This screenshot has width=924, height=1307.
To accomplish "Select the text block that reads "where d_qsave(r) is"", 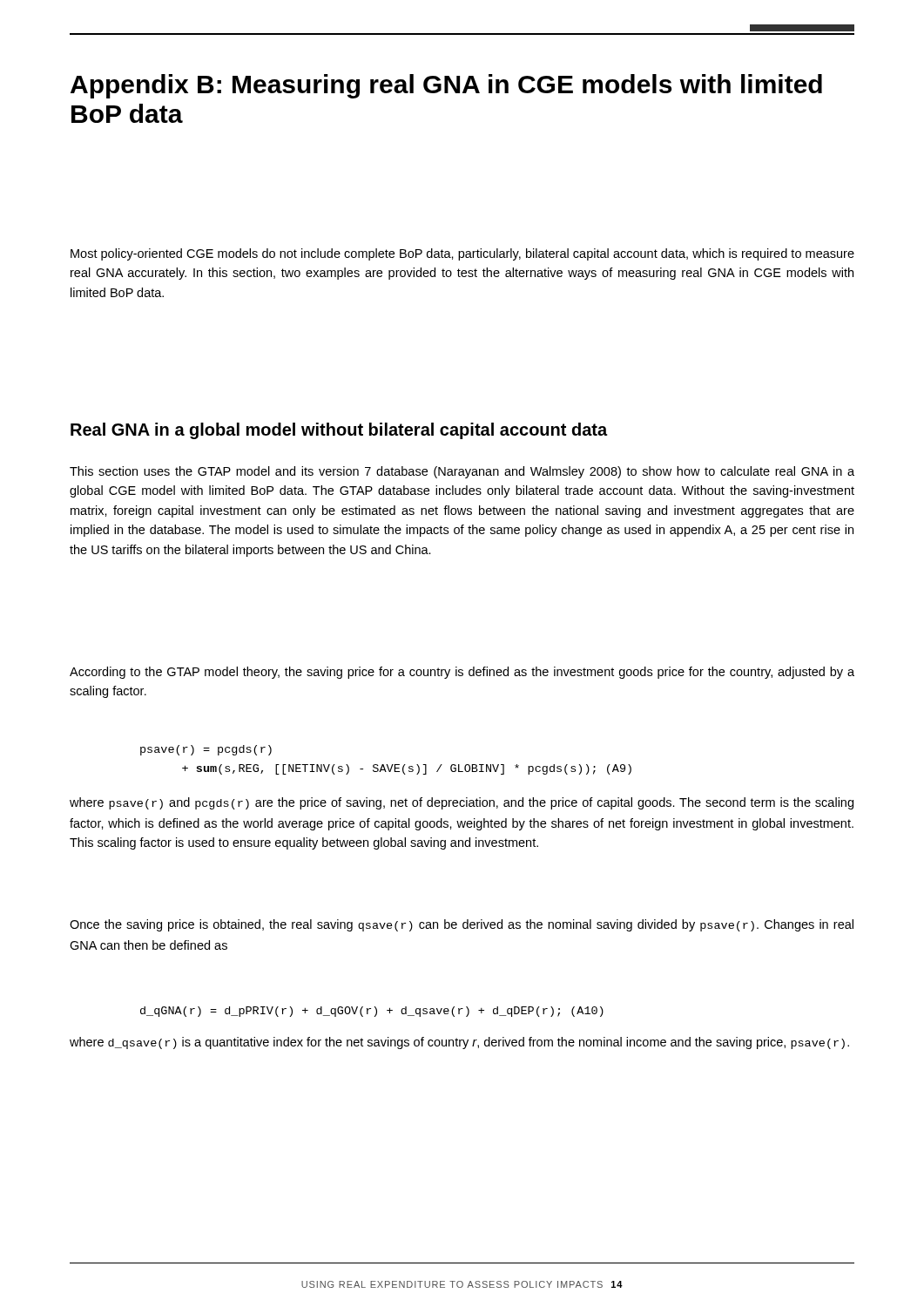I will click(x=460, y=1043).
